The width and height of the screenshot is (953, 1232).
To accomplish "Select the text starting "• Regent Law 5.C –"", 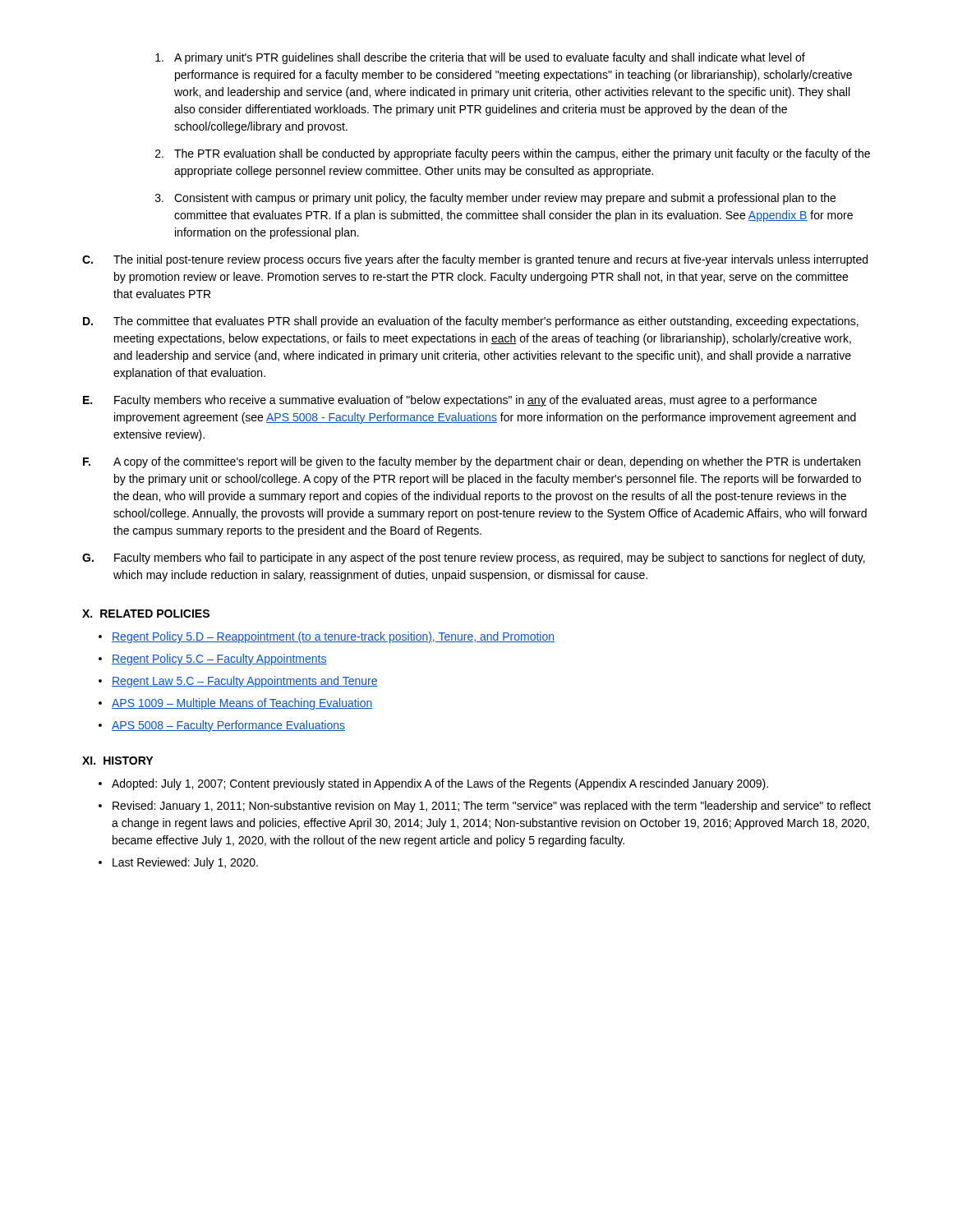I will (238, 682).
